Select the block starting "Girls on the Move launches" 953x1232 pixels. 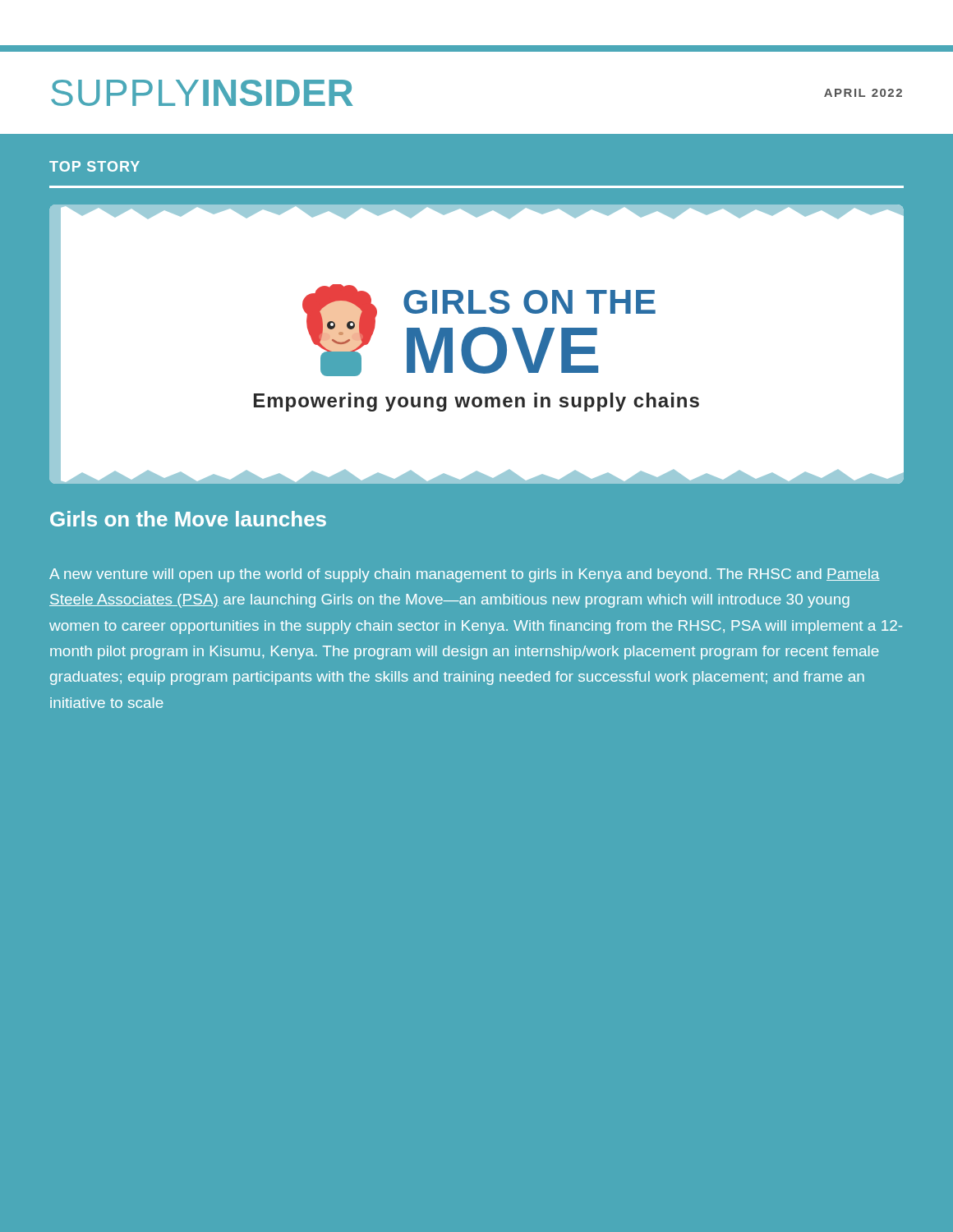[x=188, y=519]
